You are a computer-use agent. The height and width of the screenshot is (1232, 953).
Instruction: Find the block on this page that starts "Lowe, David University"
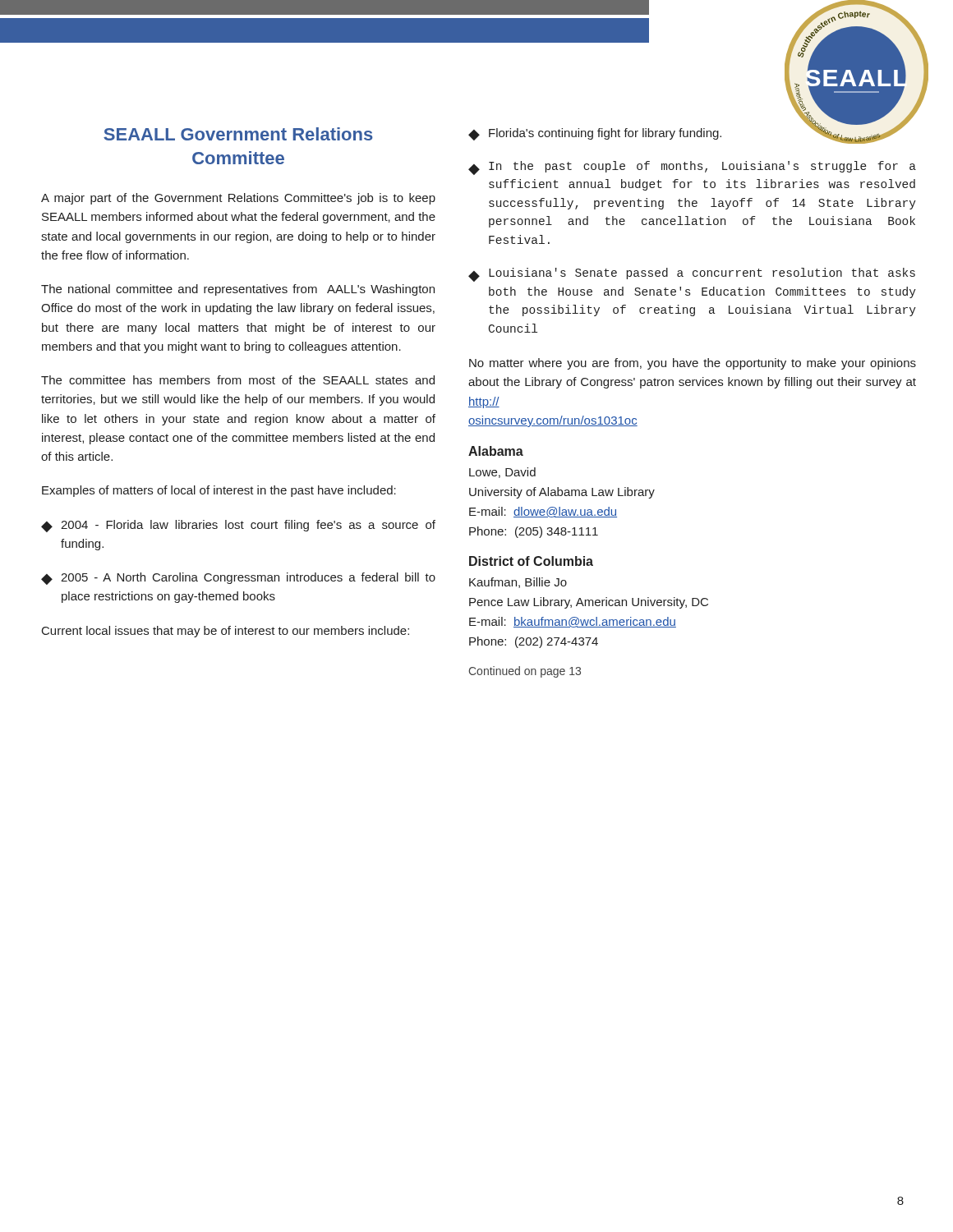pyautogui.click(x=561, y=502)
